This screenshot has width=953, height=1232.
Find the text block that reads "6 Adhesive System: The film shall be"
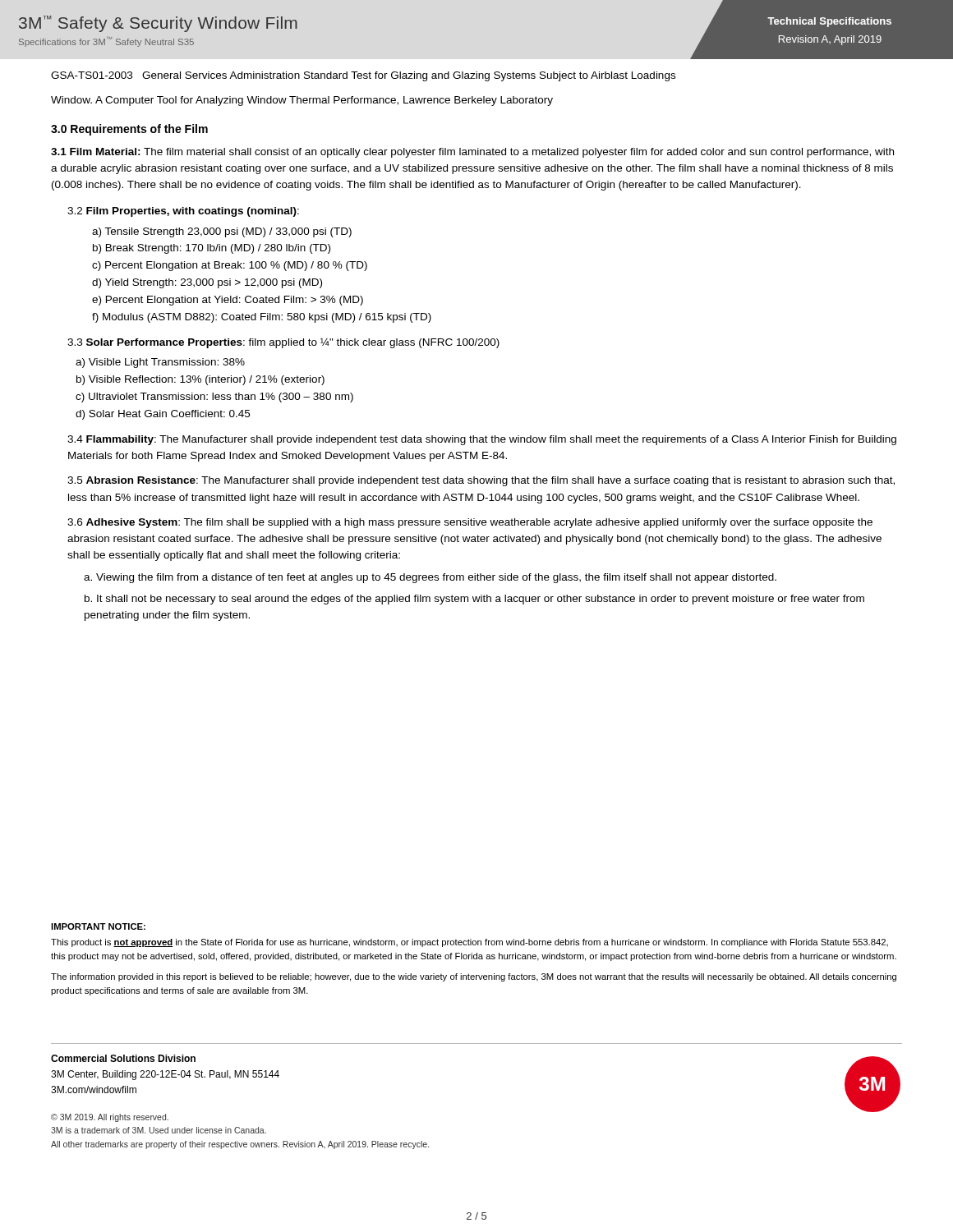coord(475,539)
